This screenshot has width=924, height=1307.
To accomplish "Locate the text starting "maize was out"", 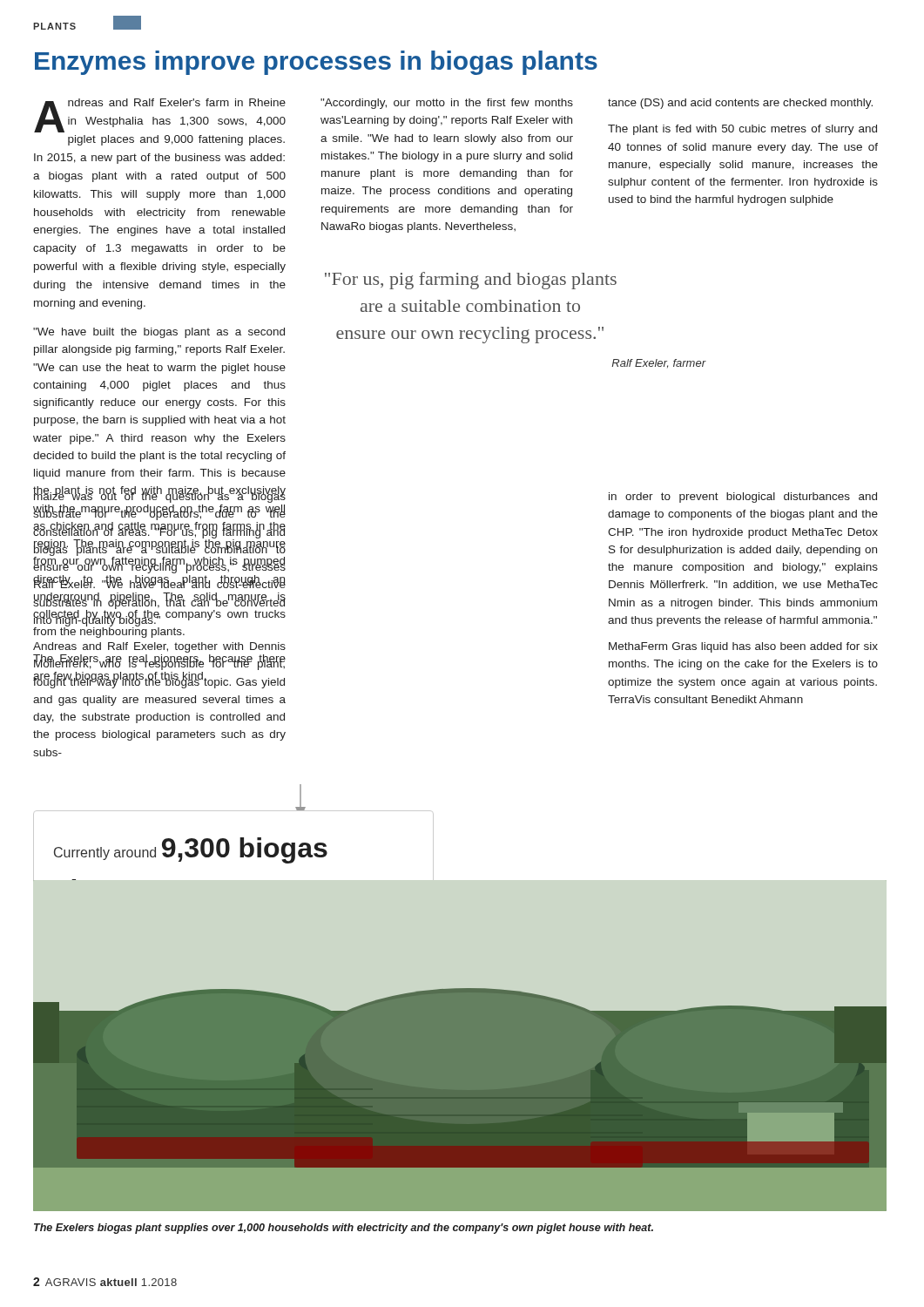I will [159, 625].
